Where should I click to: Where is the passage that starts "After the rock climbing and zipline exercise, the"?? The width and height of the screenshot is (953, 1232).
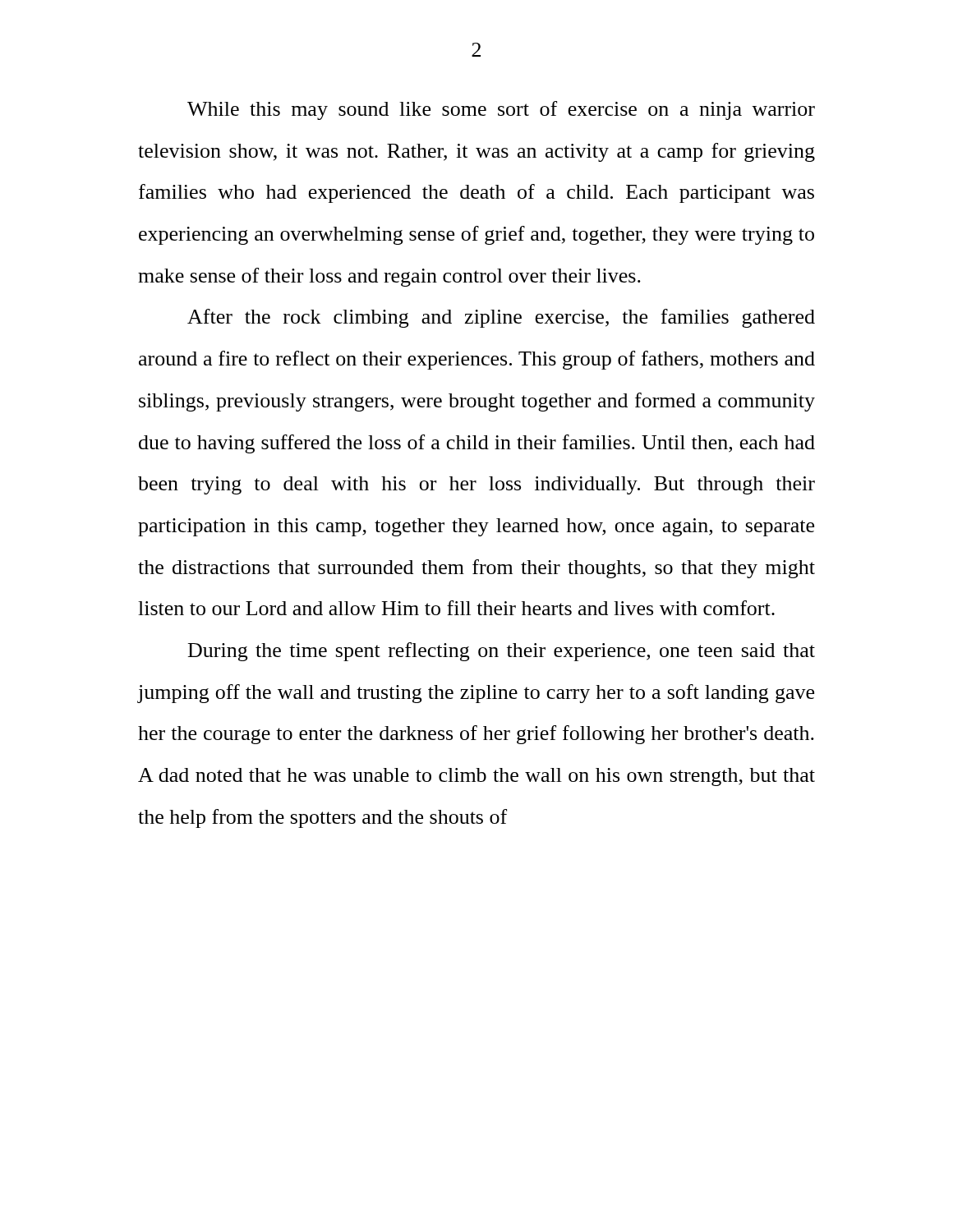pos(501,318)
